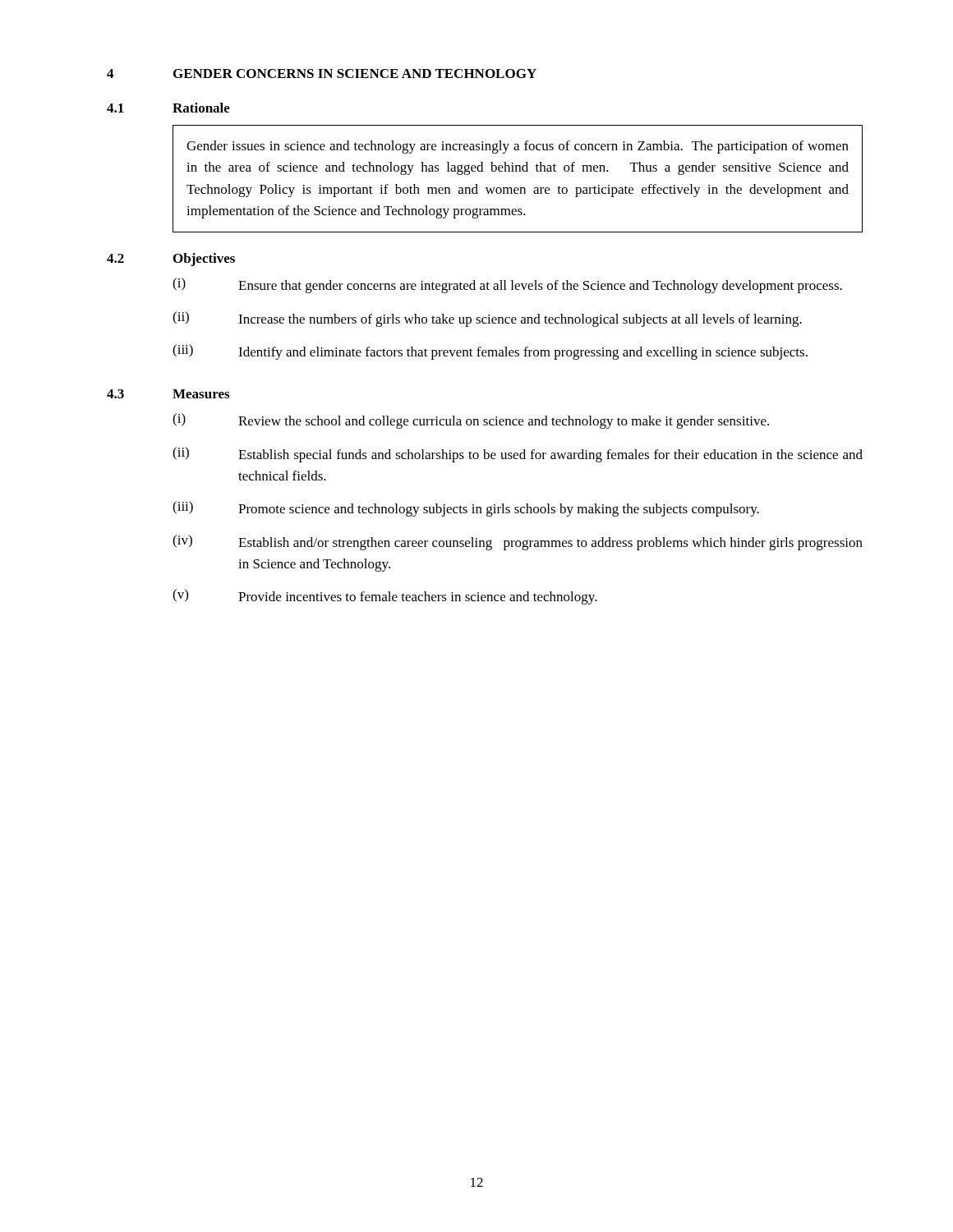This screenshot has height=1232, width=953.
Task: Click on the section header containing "4.1 Rationale"
Action: click(x=168, y=108)
